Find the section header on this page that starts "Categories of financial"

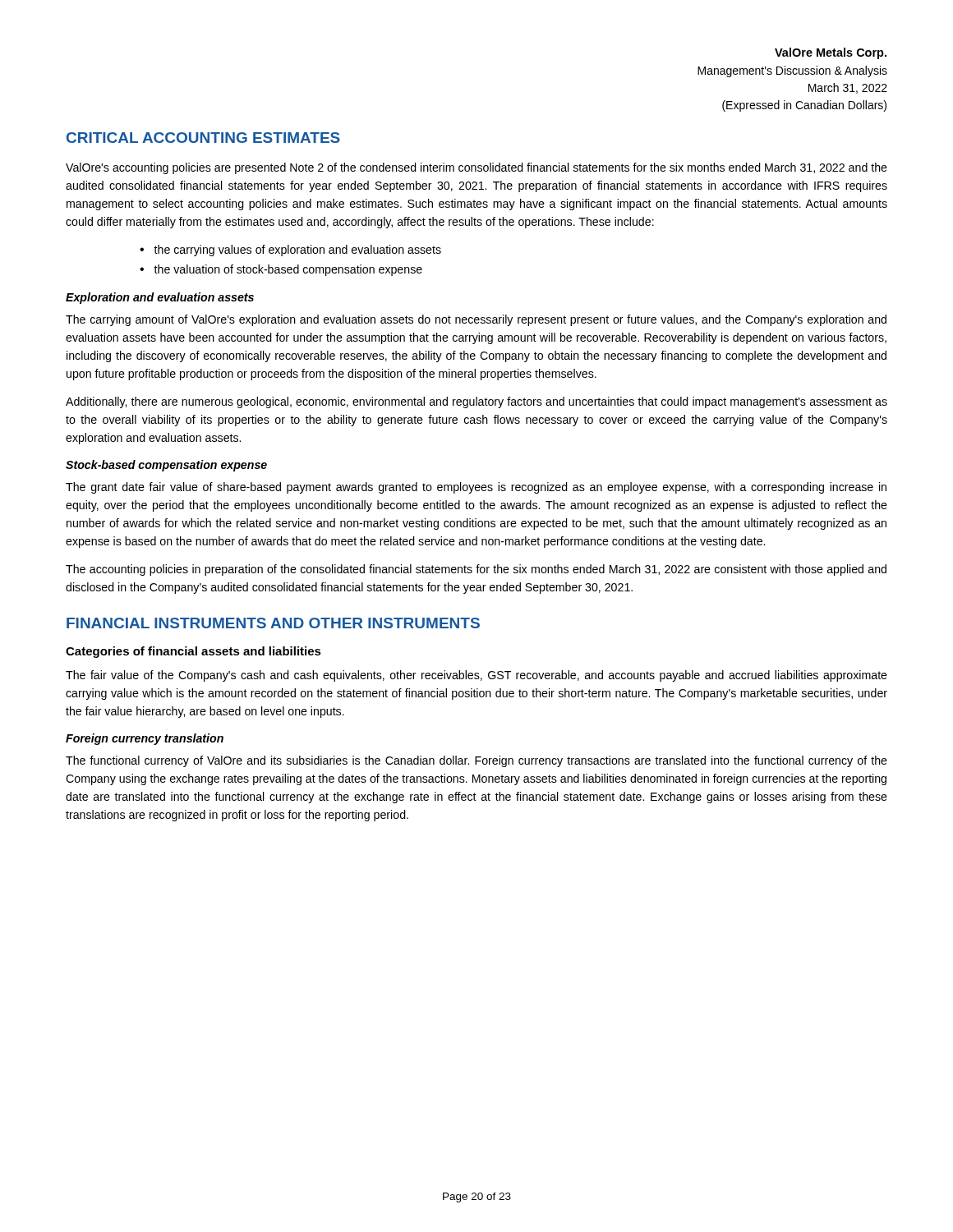coord(193,651)
